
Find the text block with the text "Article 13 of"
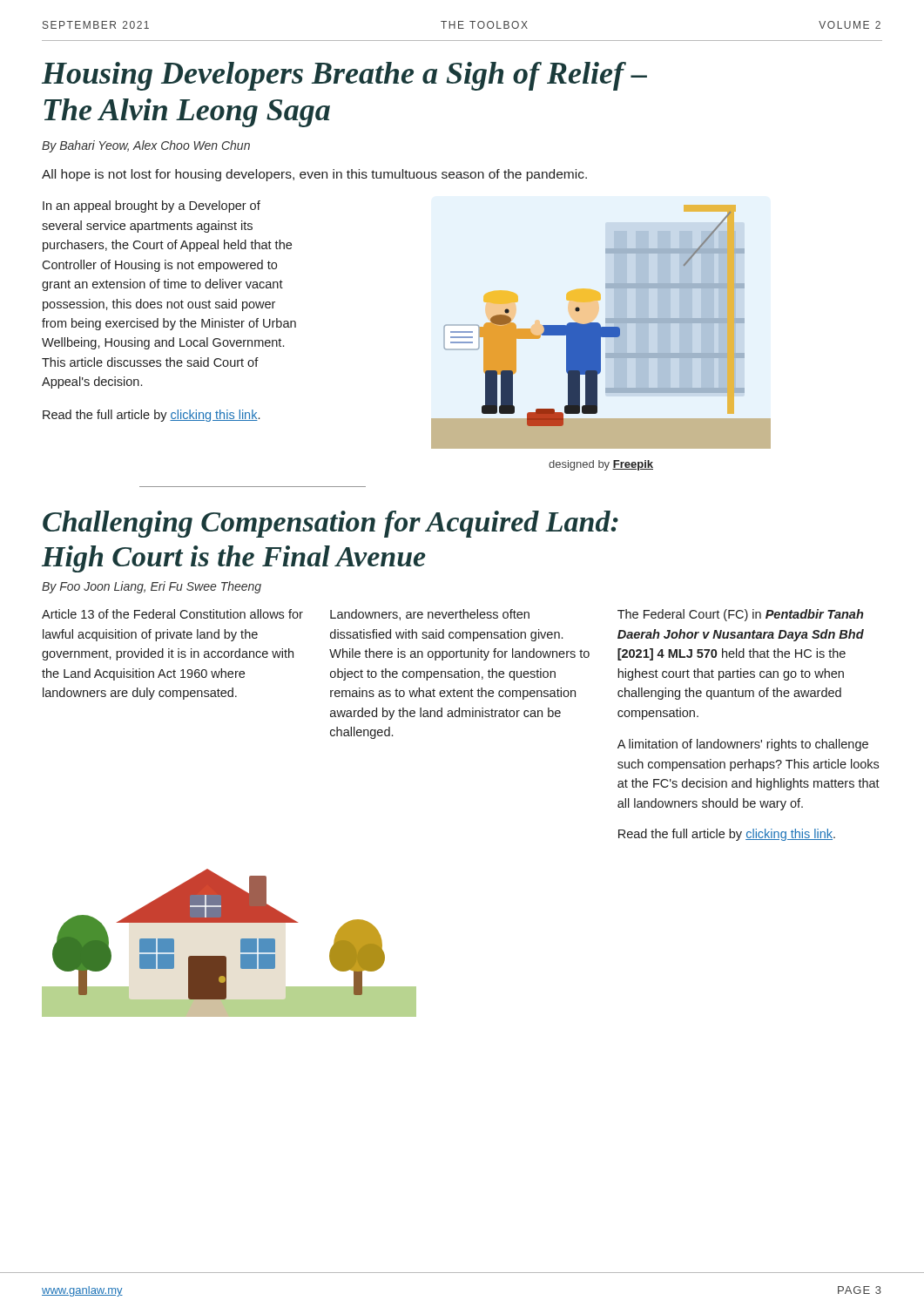click(174, 654)
